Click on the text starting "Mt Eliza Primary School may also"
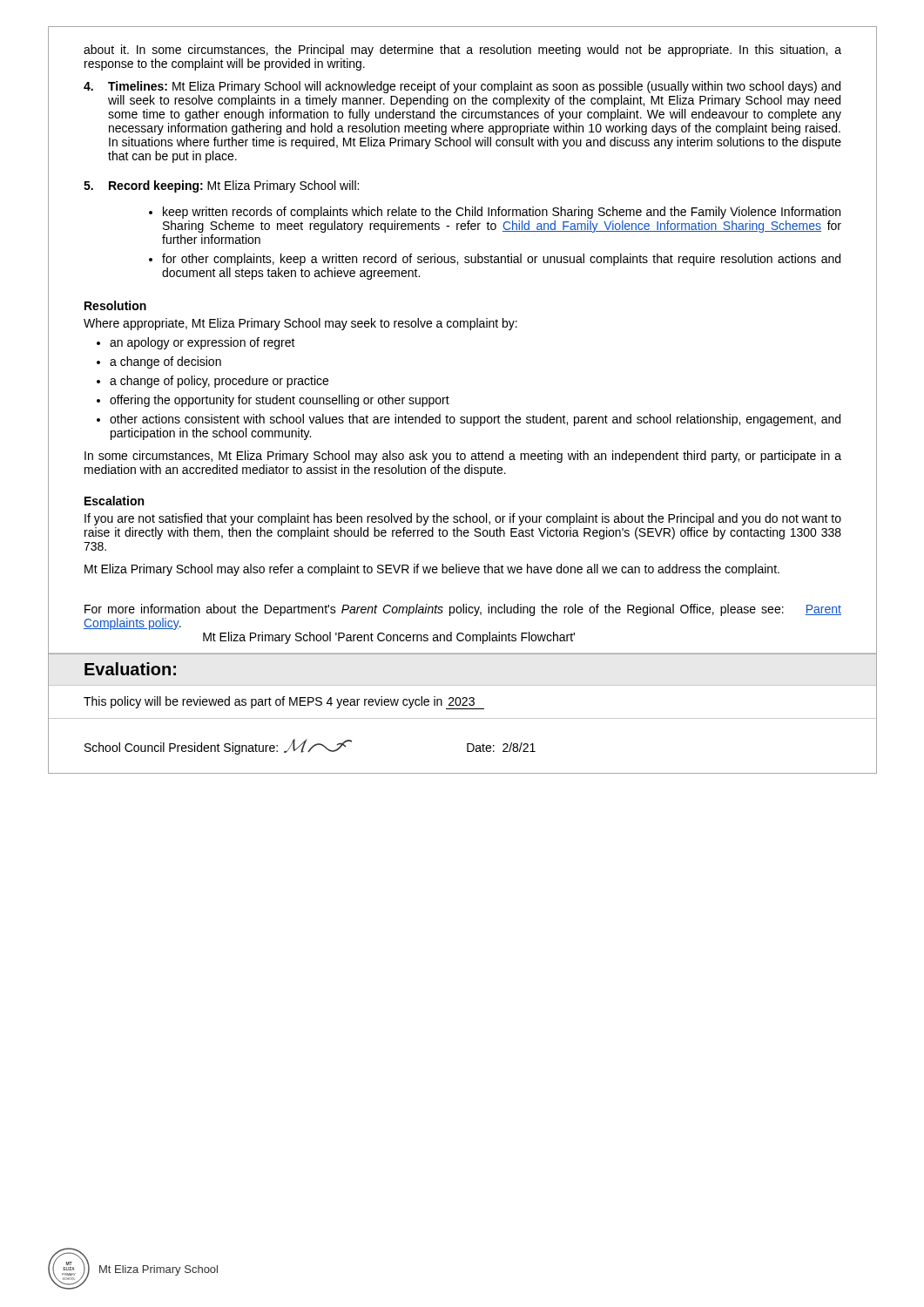The height and width of the screenshot is (1307, 924). tap(432, 569)
